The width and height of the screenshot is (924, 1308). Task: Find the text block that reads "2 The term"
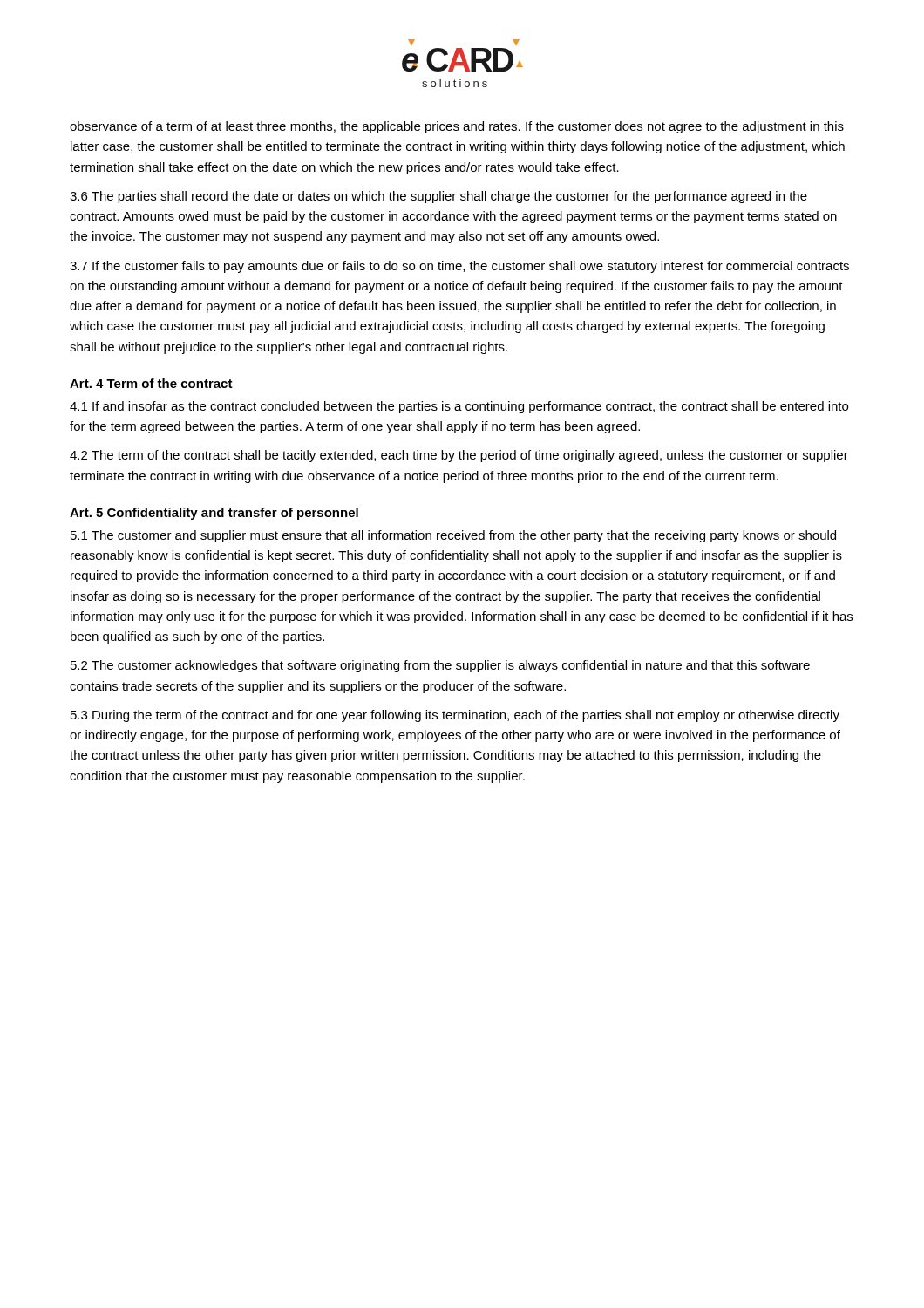point(462,465)
